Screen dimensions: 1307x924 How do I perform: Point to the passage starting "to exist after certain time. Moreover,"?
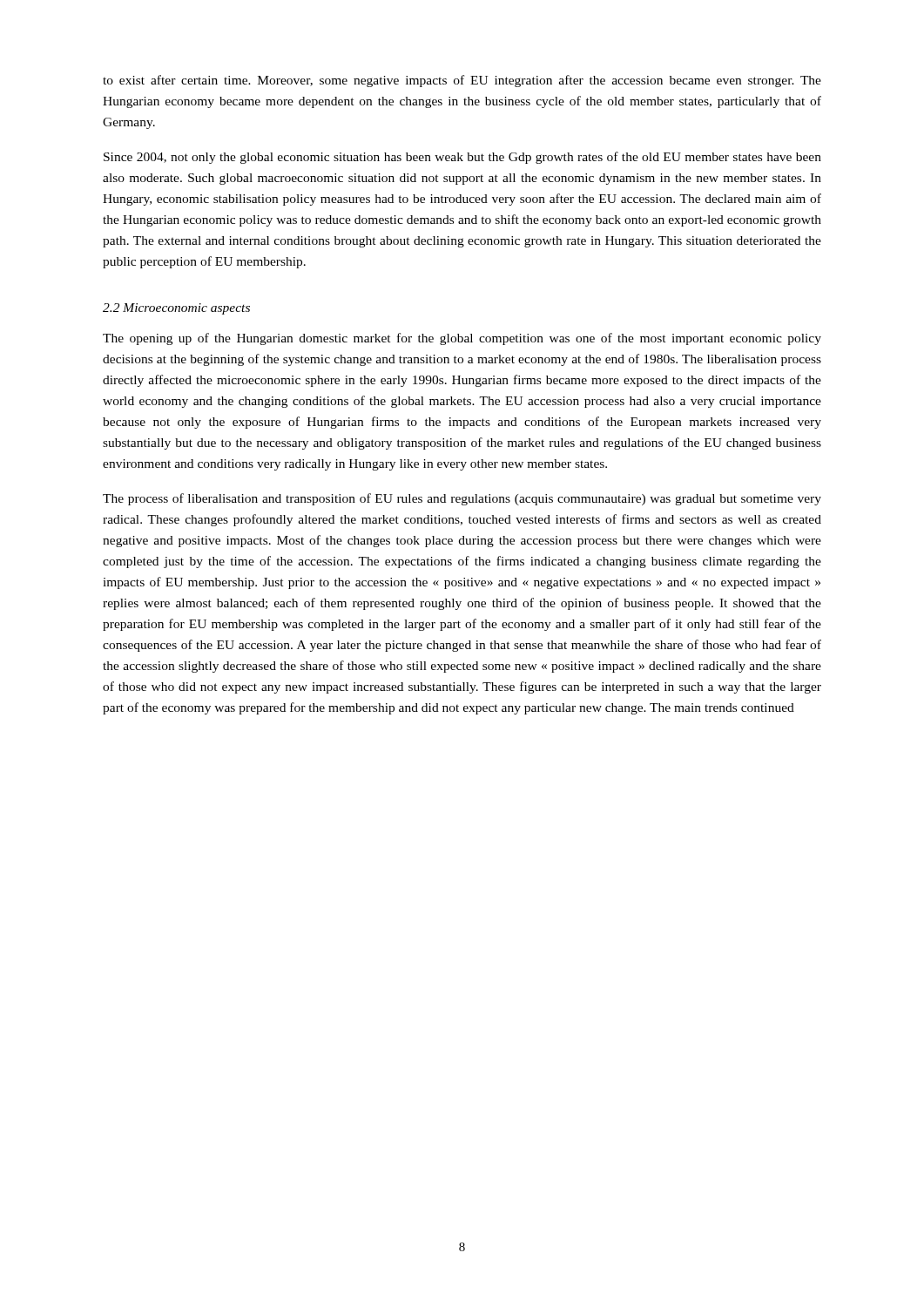[x=462, y=101]
